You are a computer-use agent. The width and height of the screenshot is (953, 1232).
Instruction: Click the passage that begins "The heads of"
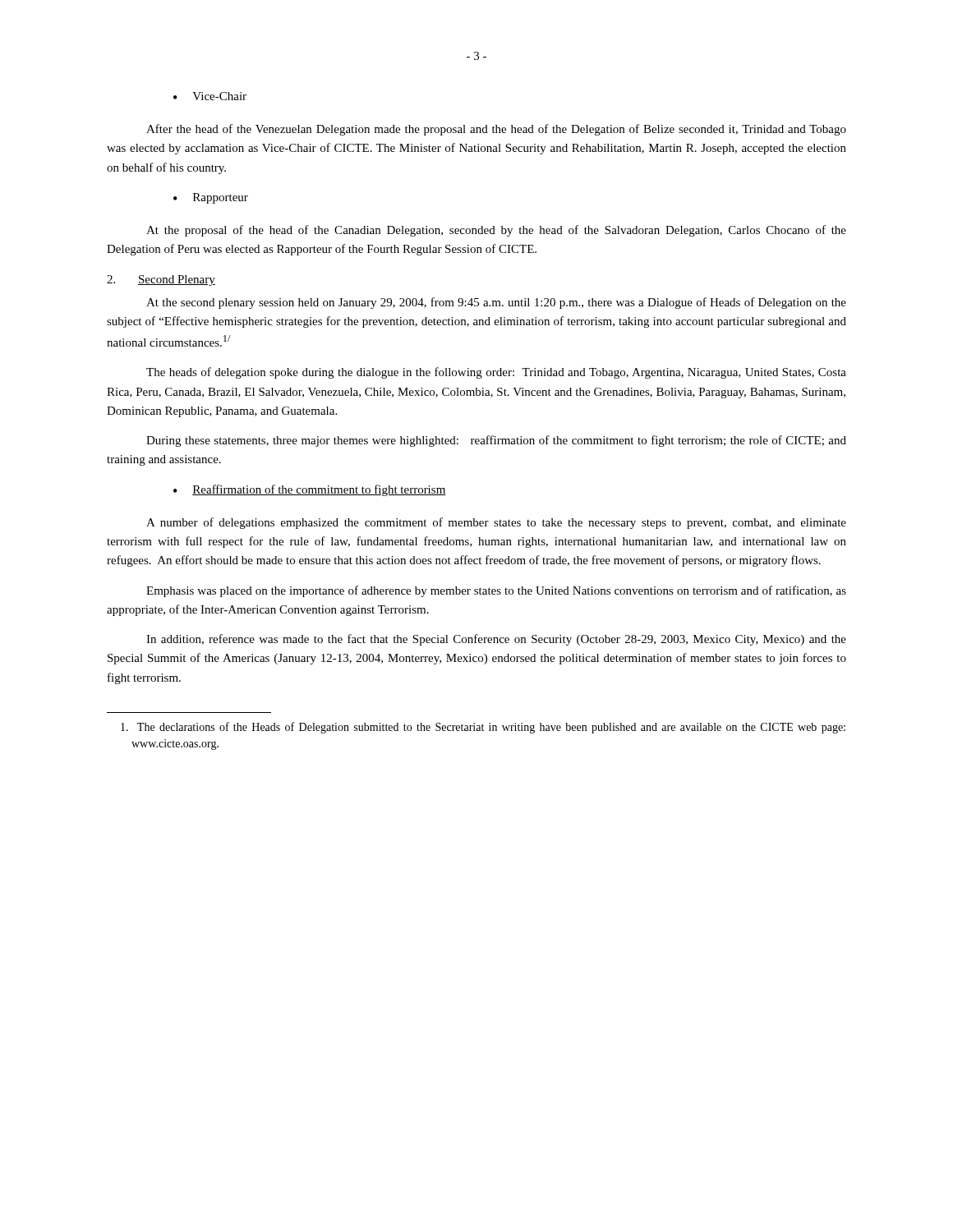(x=476, y=391)
